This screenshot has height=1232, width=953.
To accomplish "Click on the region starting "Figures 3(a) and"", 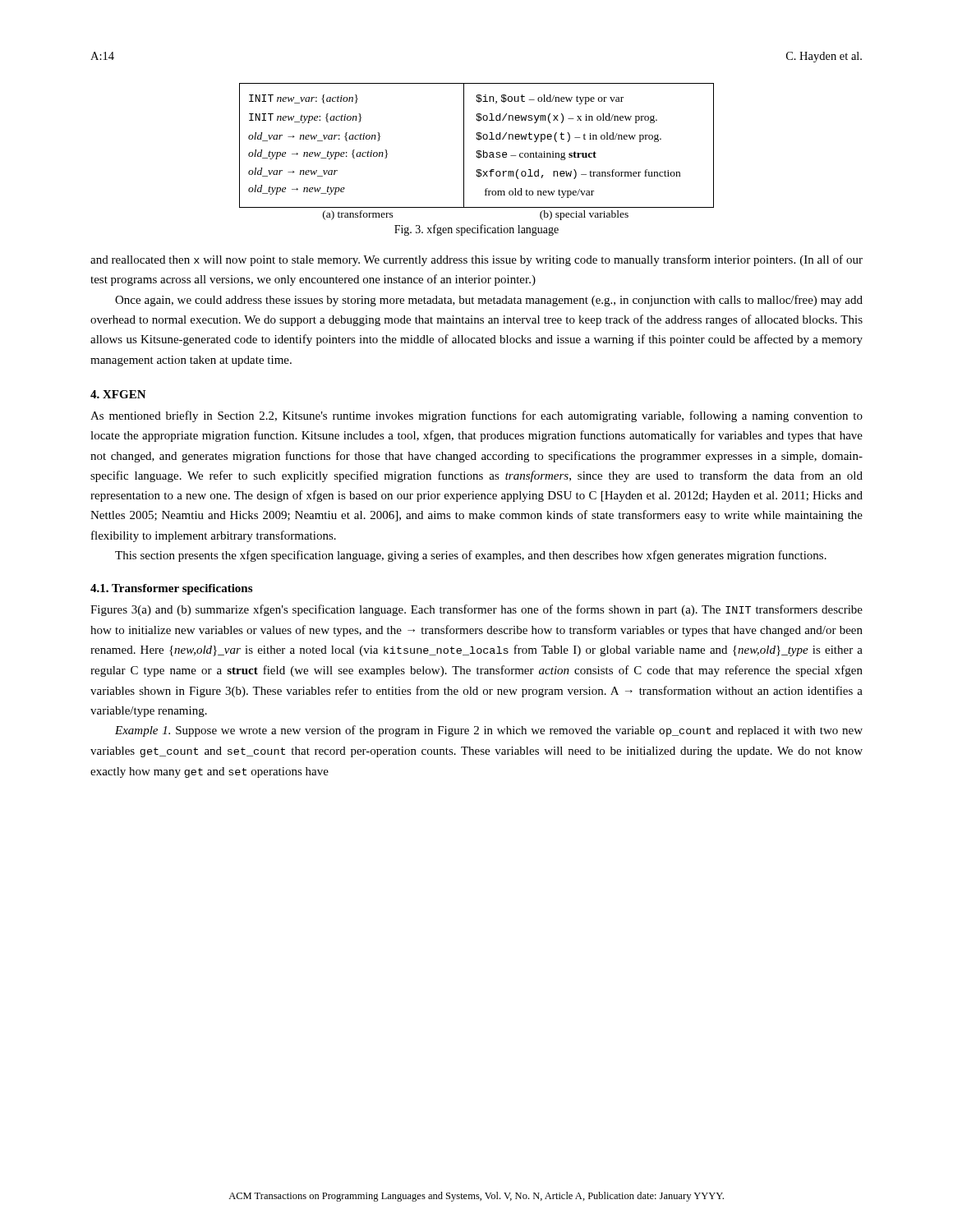I will click(476, 660).
